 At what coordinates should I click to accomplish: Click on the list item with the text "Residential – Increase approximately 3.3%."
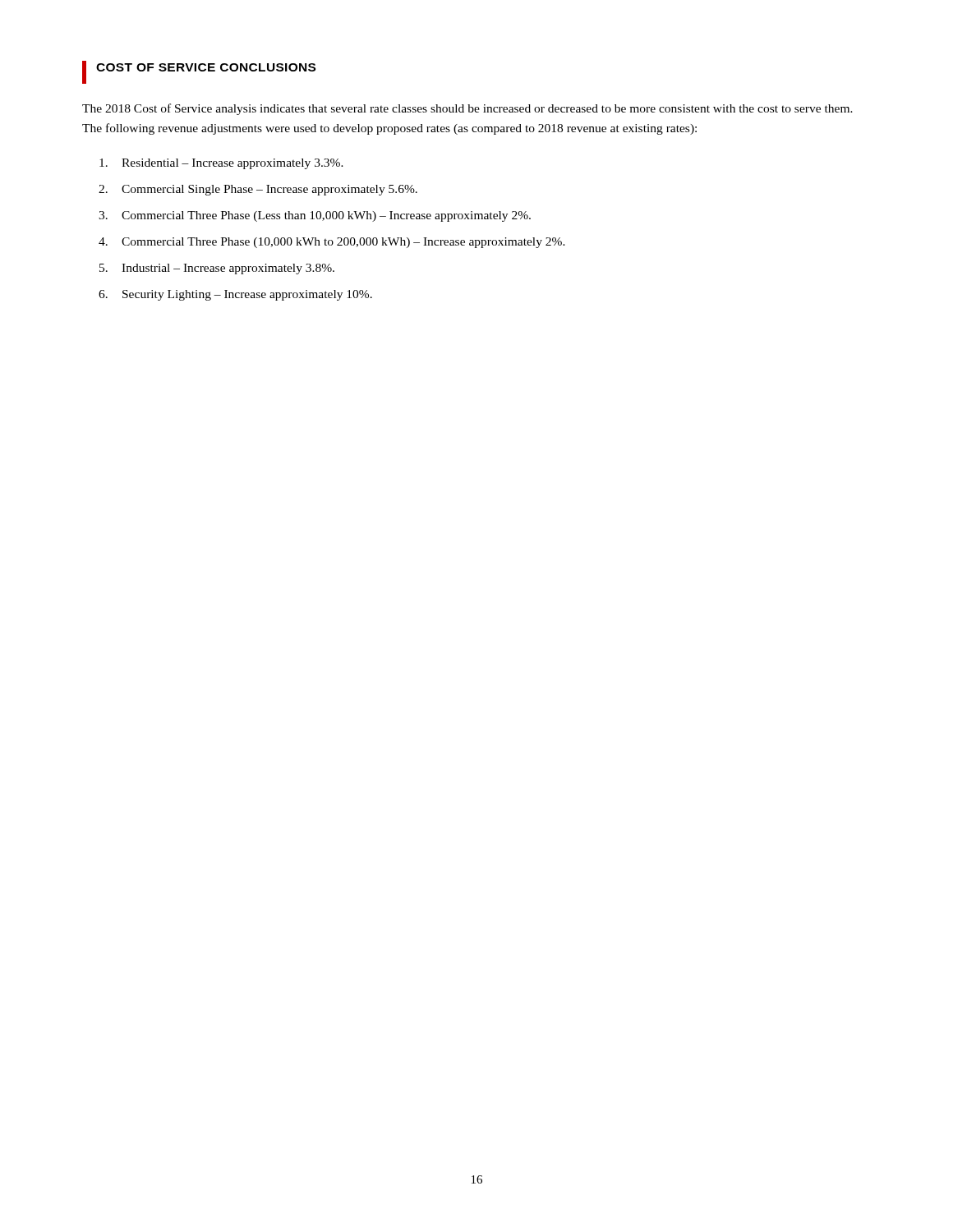tap(221, 163)
